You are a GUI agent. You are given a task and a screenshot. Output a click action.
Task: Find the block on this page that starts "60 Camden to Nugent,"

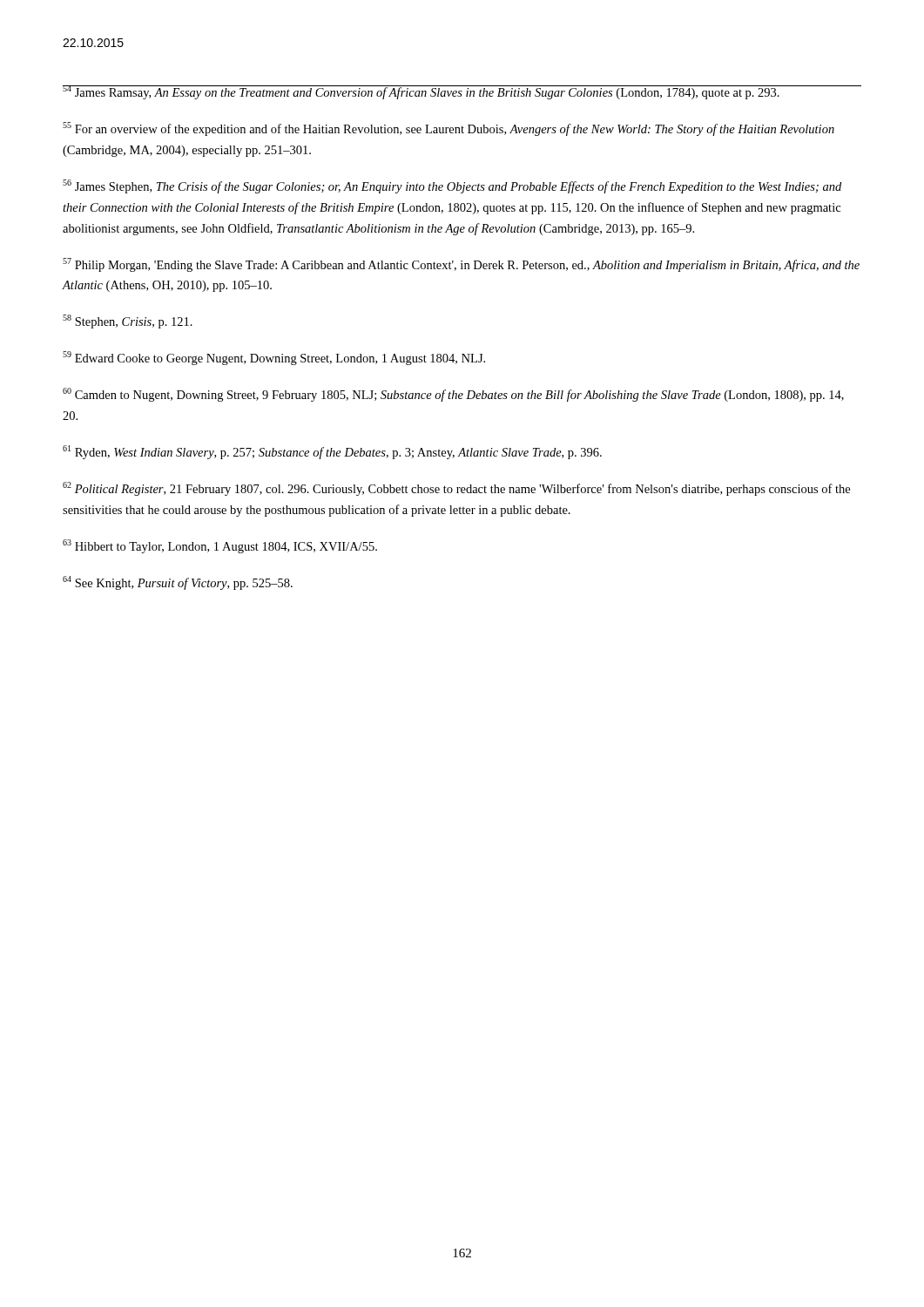pos(453,405)
